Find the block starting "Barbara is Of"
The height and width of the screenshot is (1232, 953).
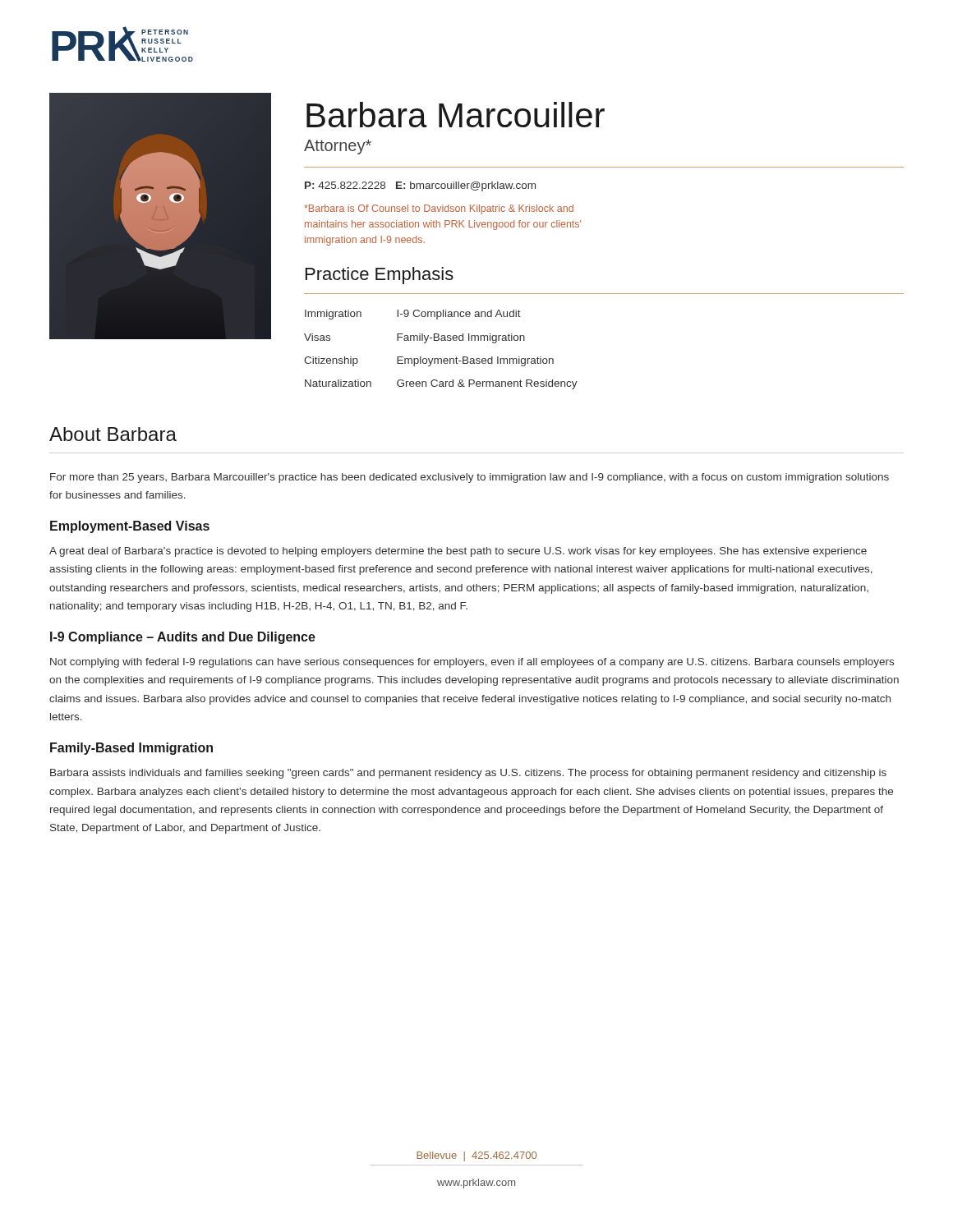(x=439, y=209)
